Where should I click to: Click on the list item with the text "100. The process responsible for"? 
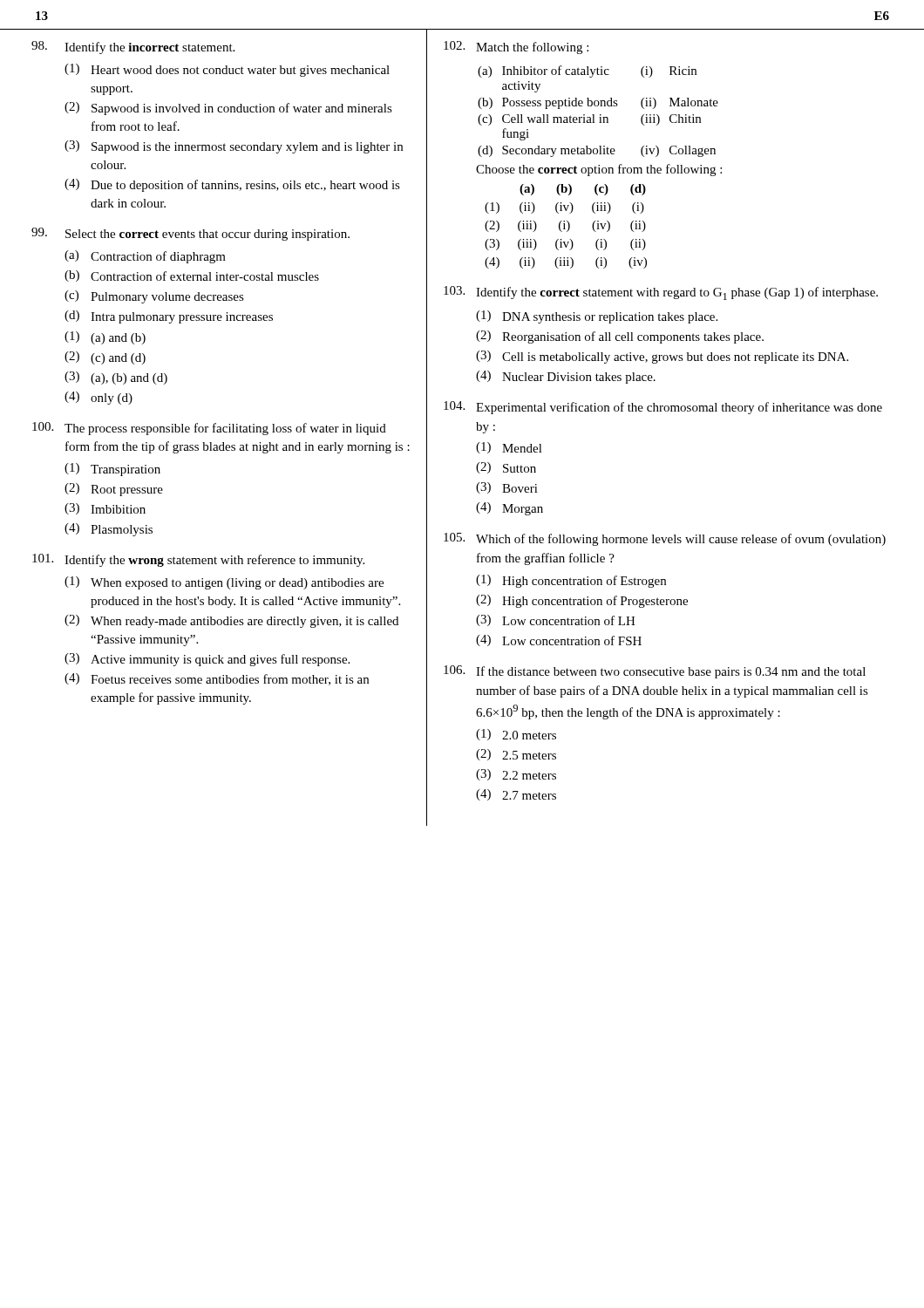[209, 429]
